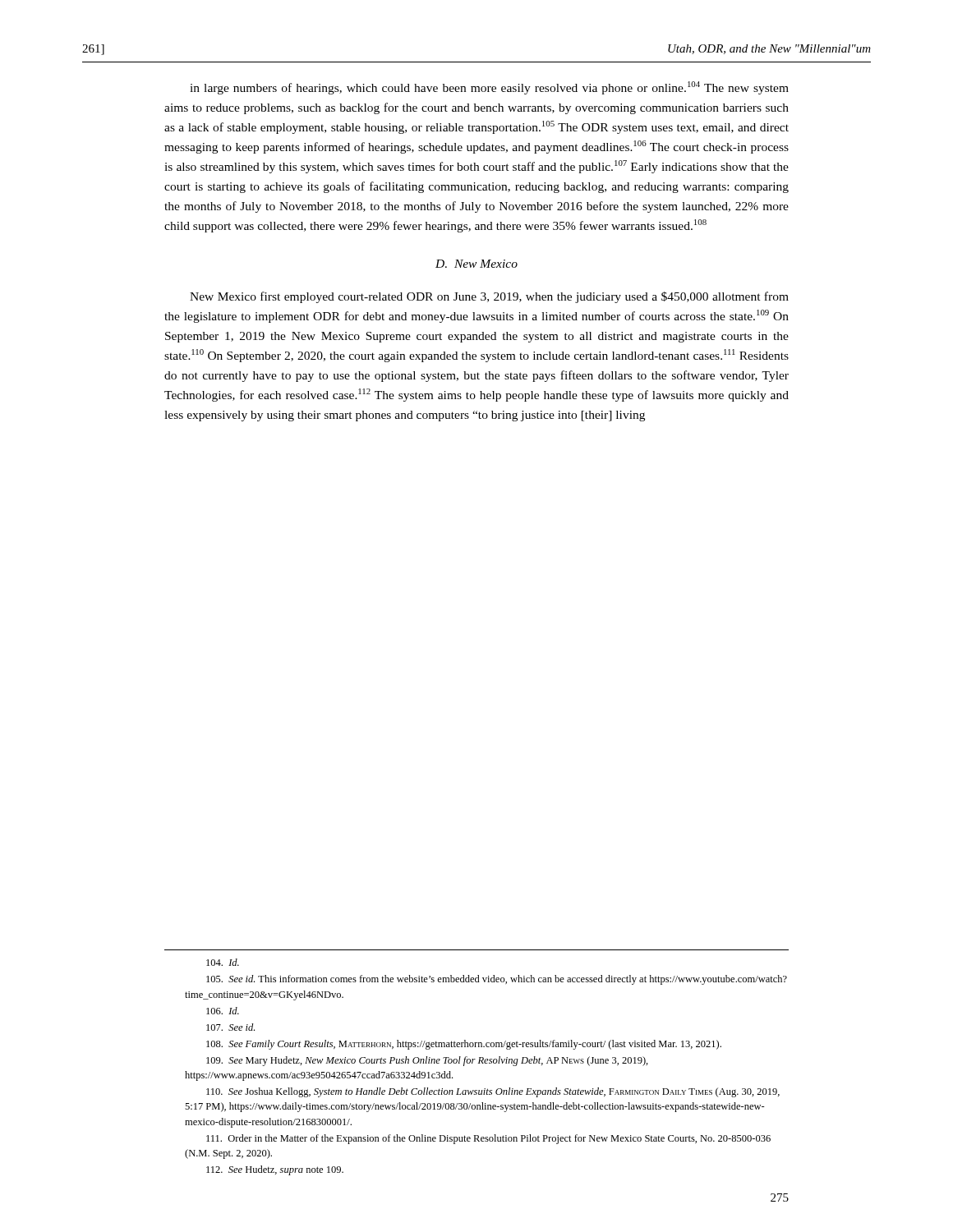Viewport: 953px width, 1232px height.
Task: Click the passage that begins "New Mexico first employed court-related ODR on"
Action: pyautogui.click(x=476, y=356)
